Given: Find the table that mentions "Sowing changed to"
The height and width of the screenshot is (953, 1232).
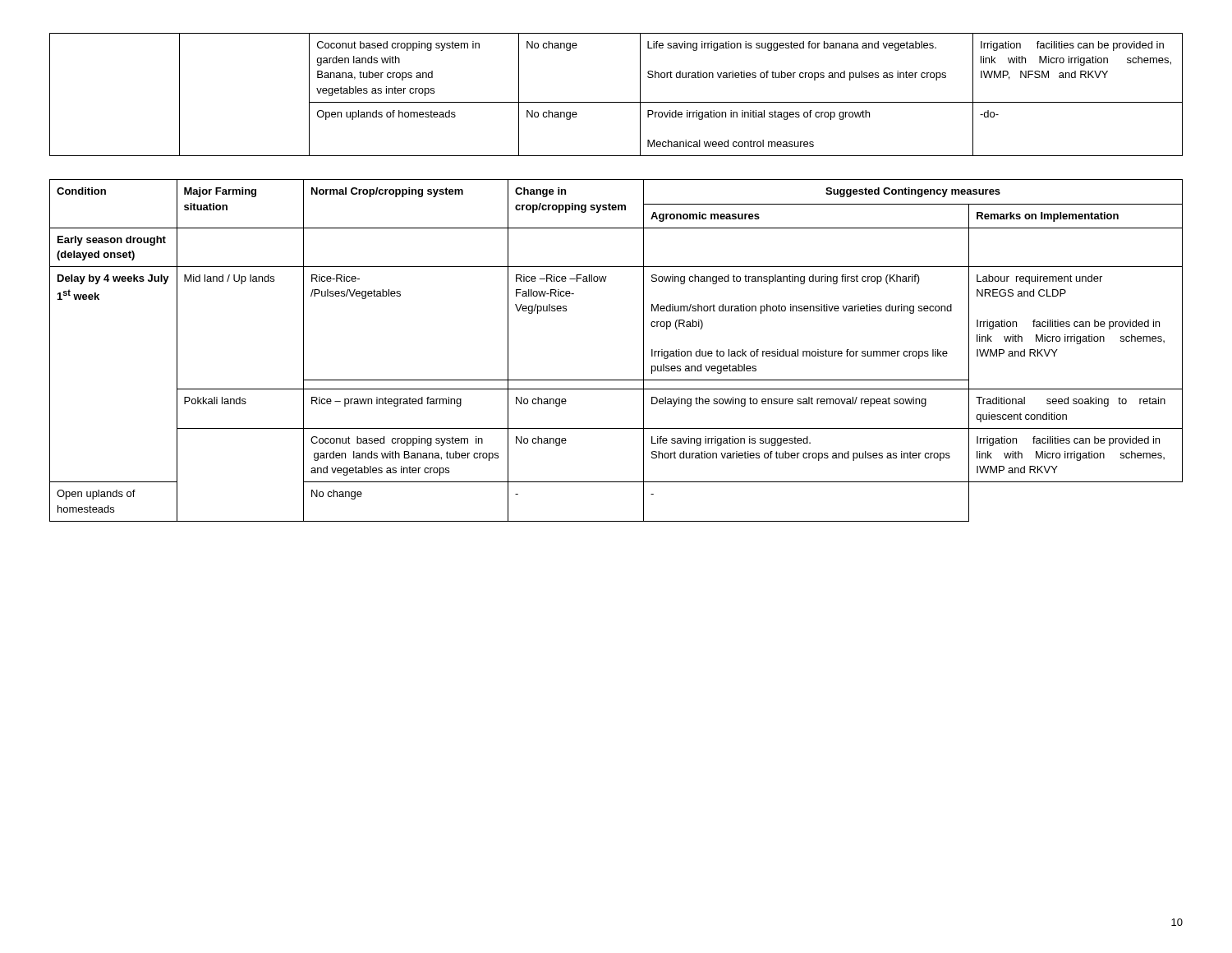Looking at the screenshot, I should point(616,350).
